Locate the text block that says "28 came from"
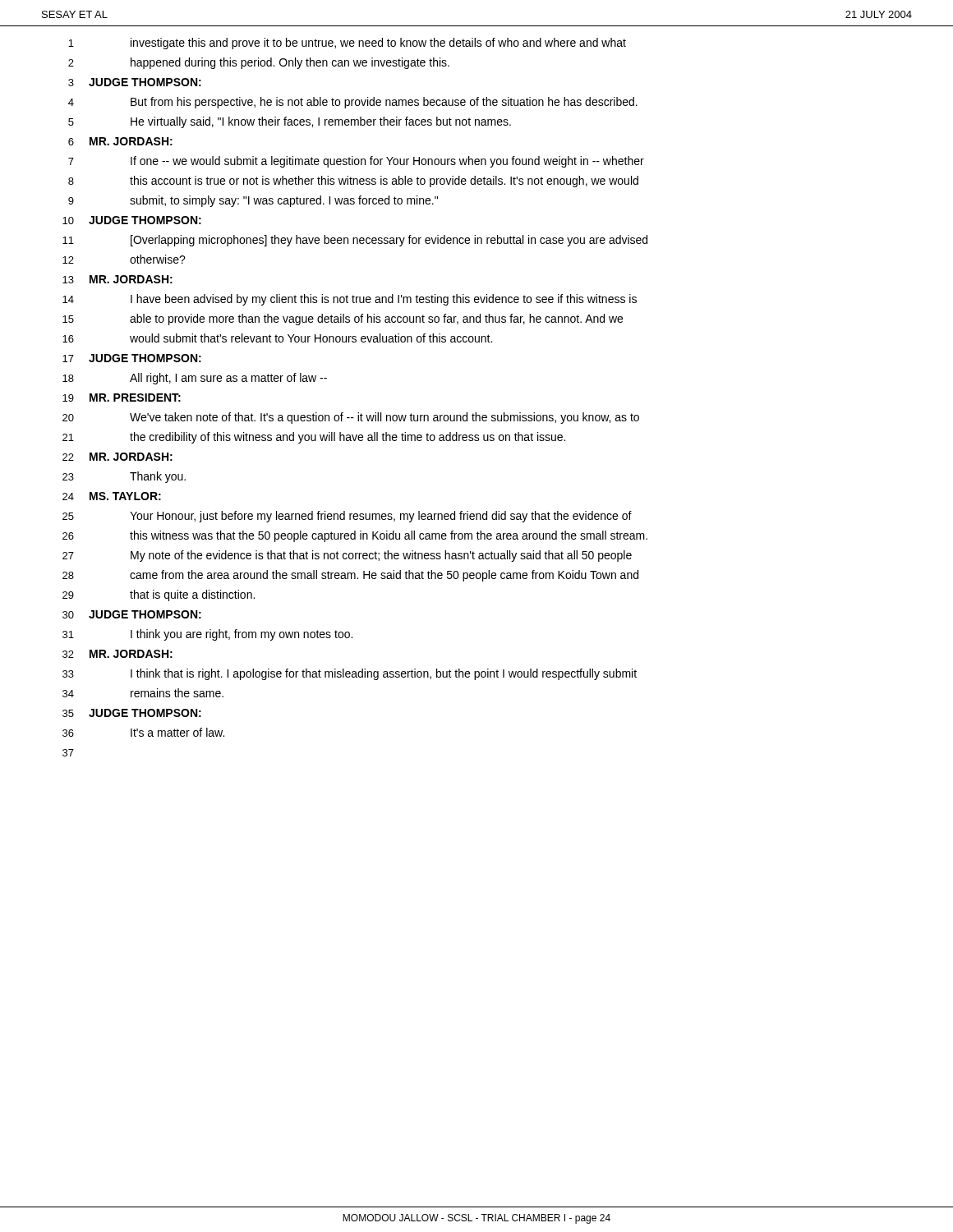 476,576
